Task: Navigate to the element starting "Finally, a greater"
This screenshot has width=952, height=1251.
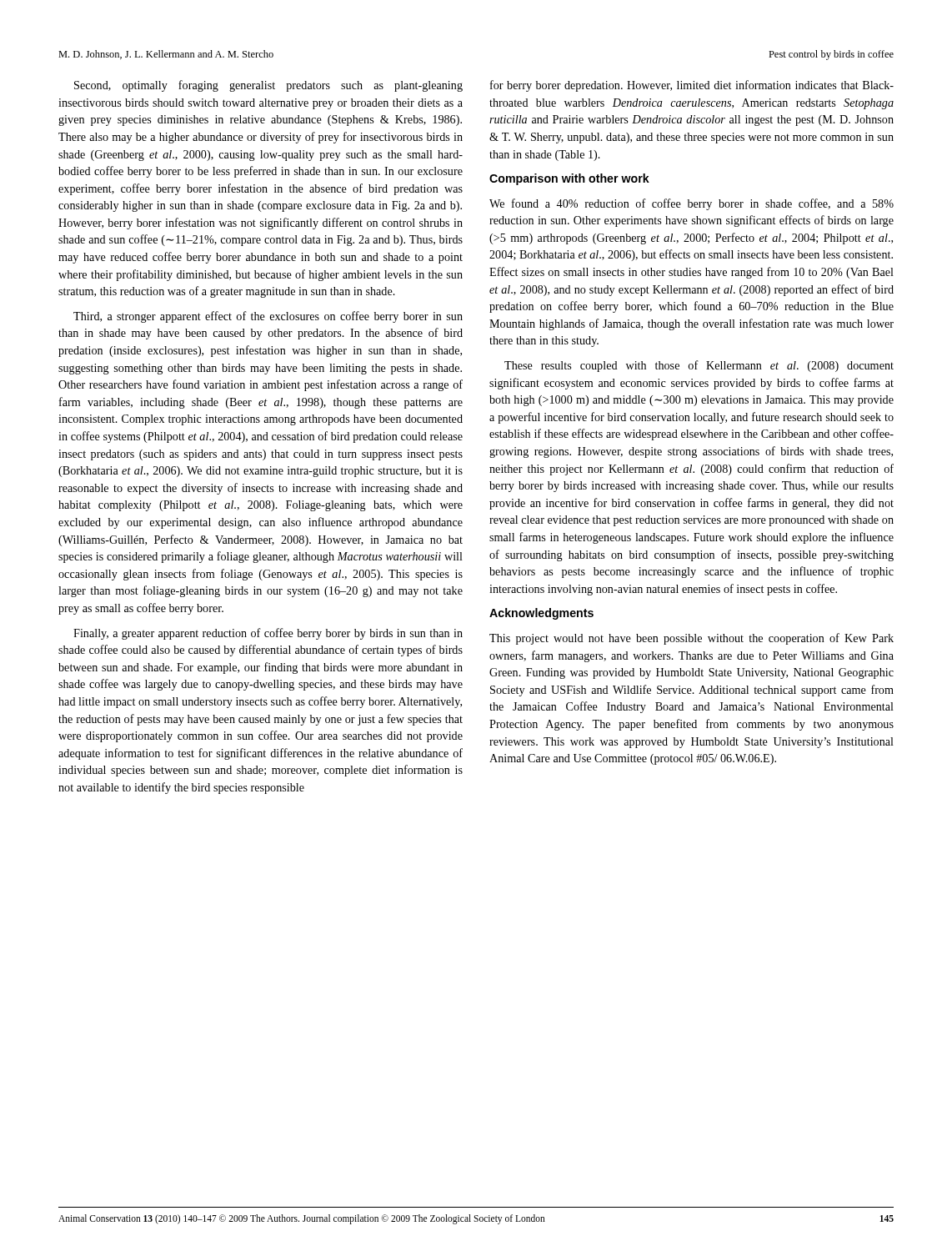Action: [261, 710]
